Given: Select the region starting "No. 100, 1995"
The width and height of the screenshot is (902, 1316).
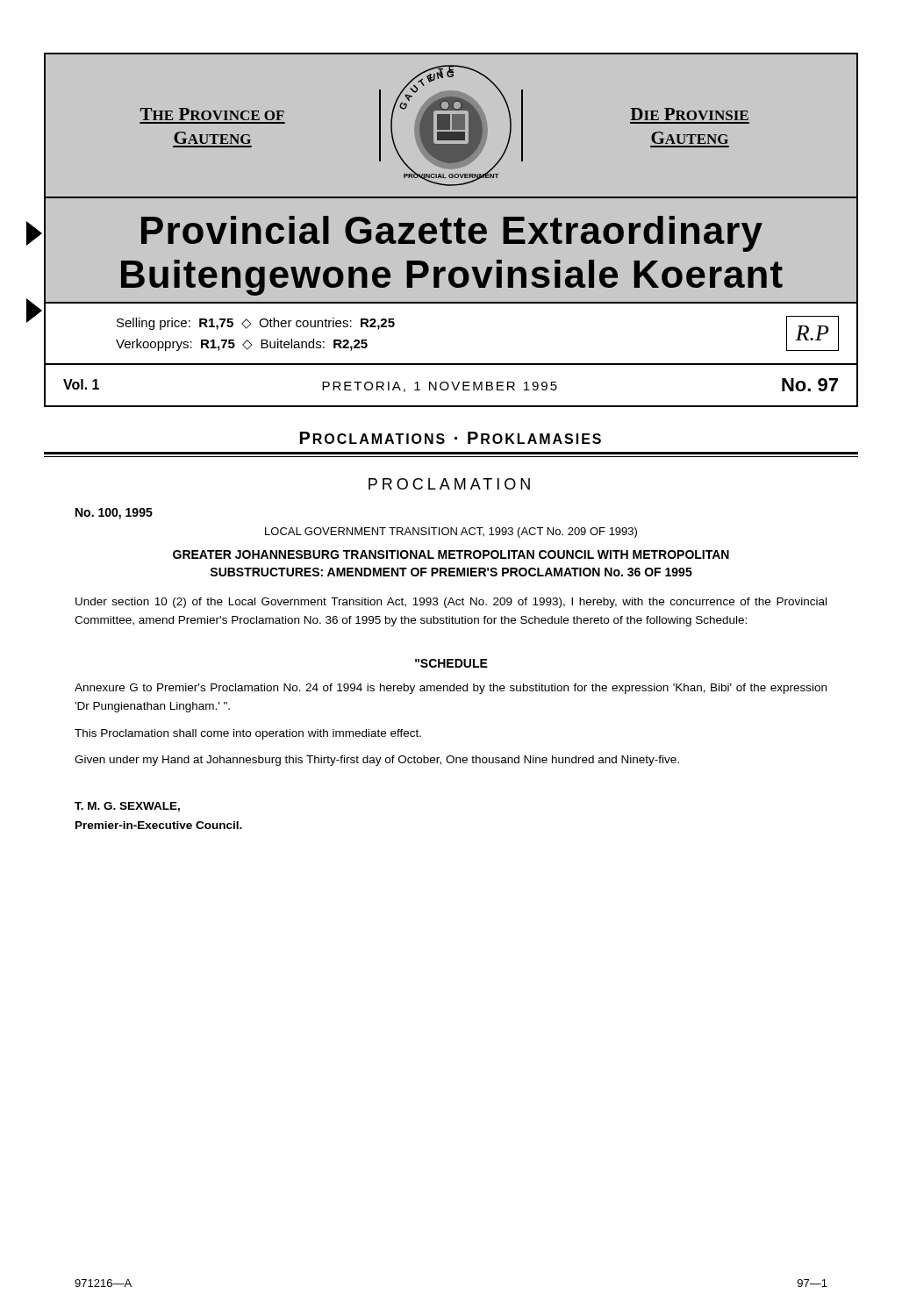Looking at the screenshot, I should (x=114, y=512).
